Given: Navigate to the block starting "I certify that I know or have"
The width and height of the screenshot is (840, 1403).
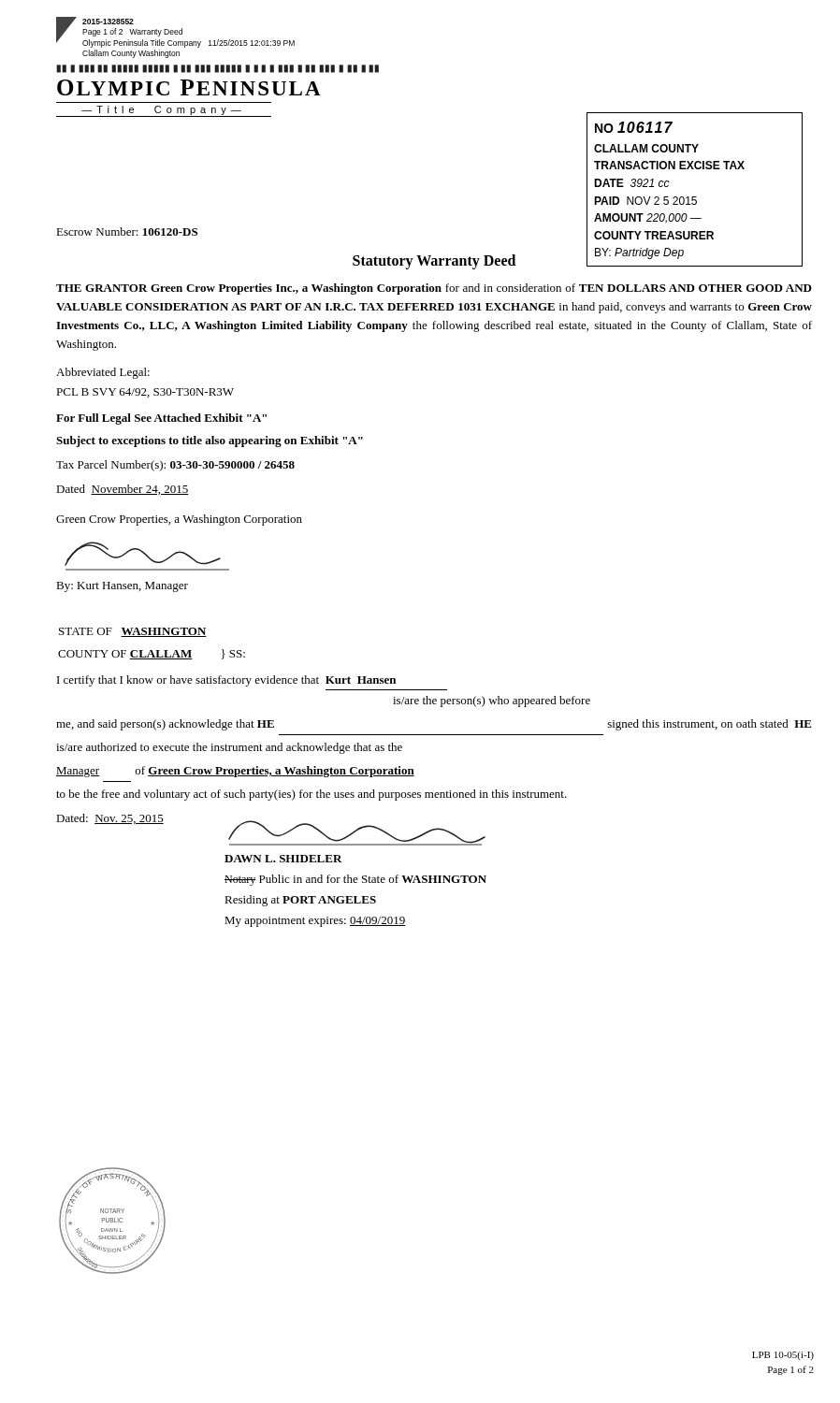Looking at the screenshot, I should 323,689.
